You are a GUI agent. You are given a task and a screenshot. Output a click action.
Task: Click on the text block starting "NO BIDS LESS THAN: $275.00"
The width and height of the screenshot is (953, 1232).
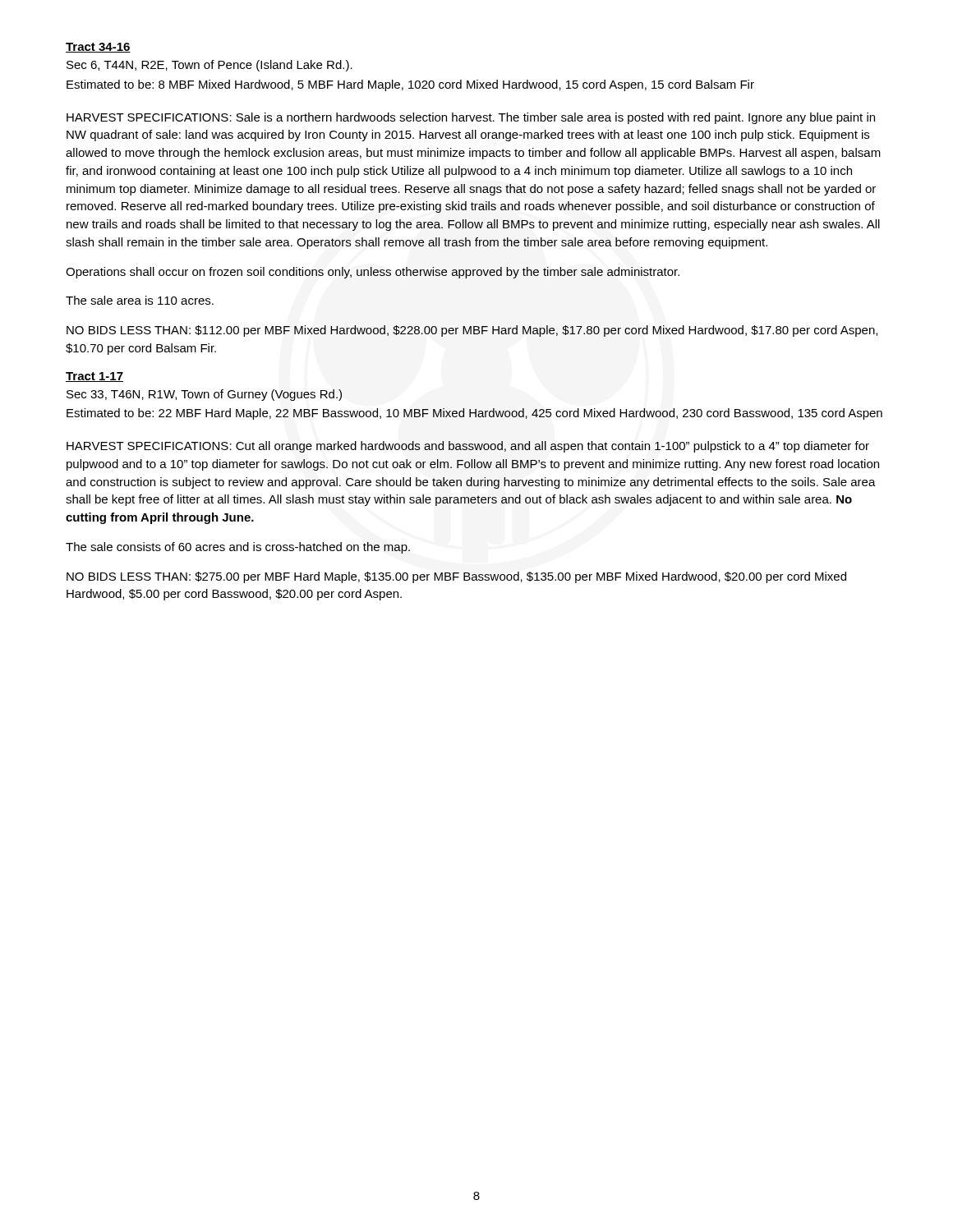pos(476,585)
